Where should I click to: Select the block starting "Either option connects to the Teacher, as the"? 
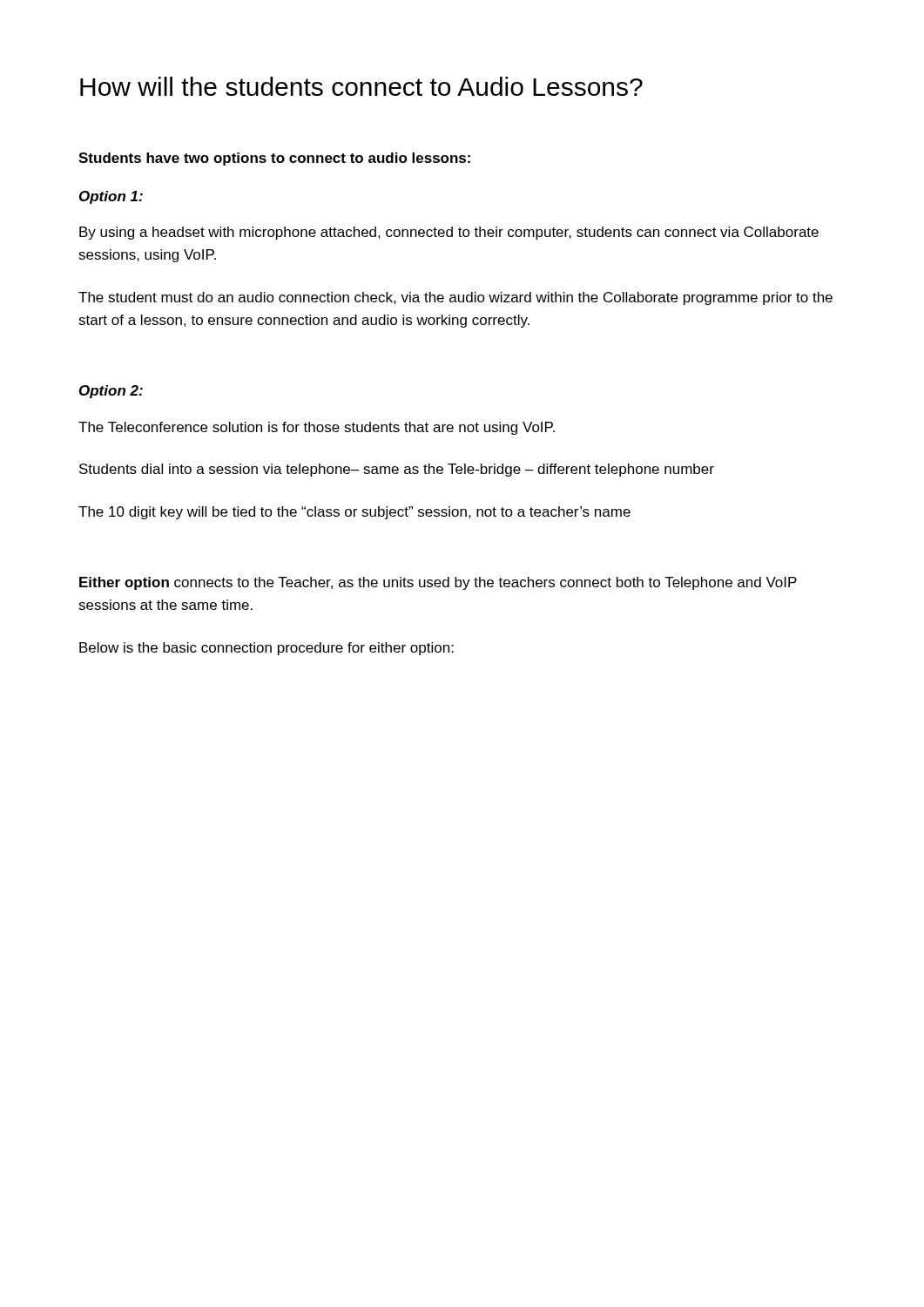438,594
